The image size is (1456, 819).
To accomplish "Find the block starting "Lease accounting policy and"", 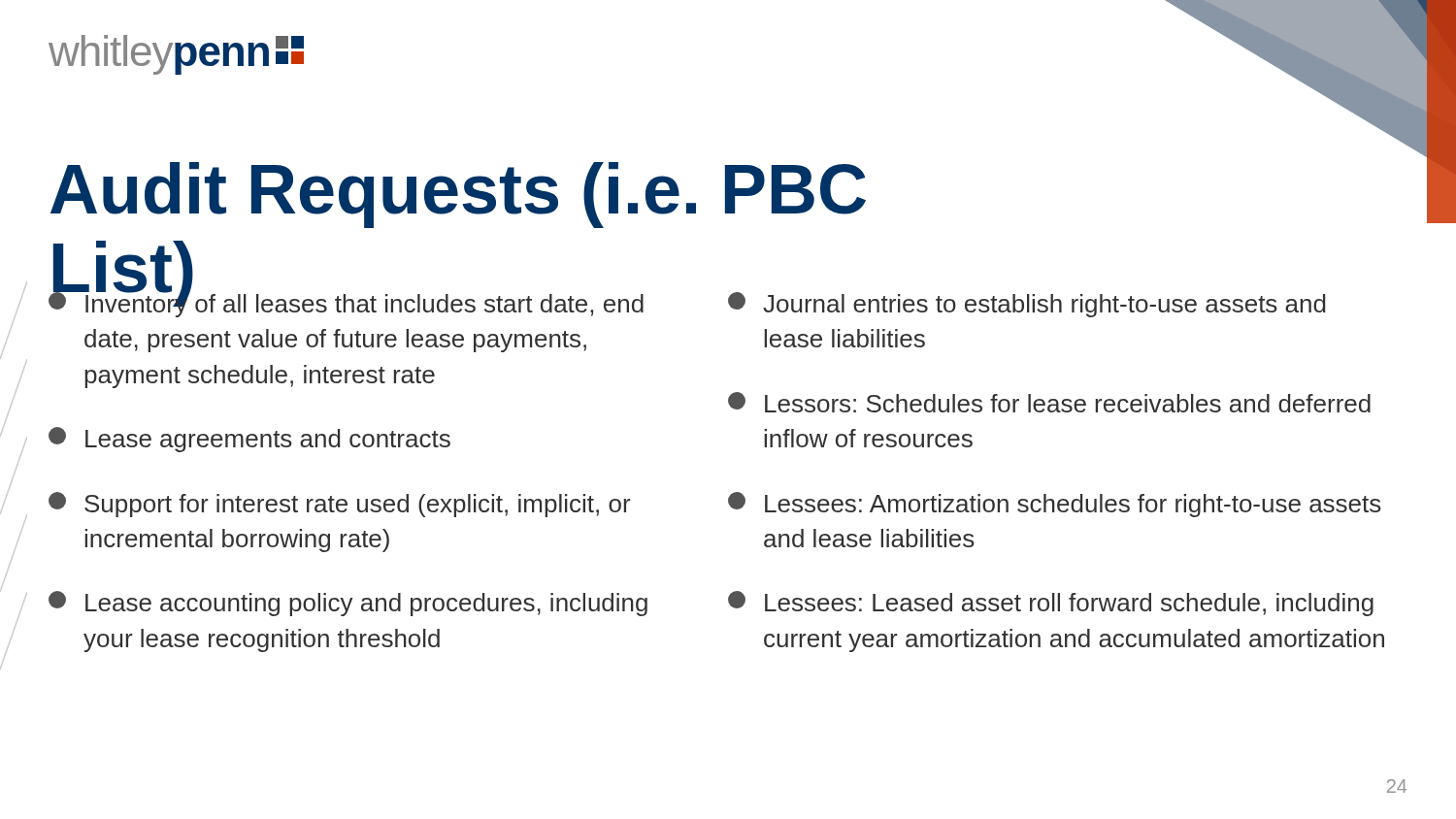I will point(349,621).
